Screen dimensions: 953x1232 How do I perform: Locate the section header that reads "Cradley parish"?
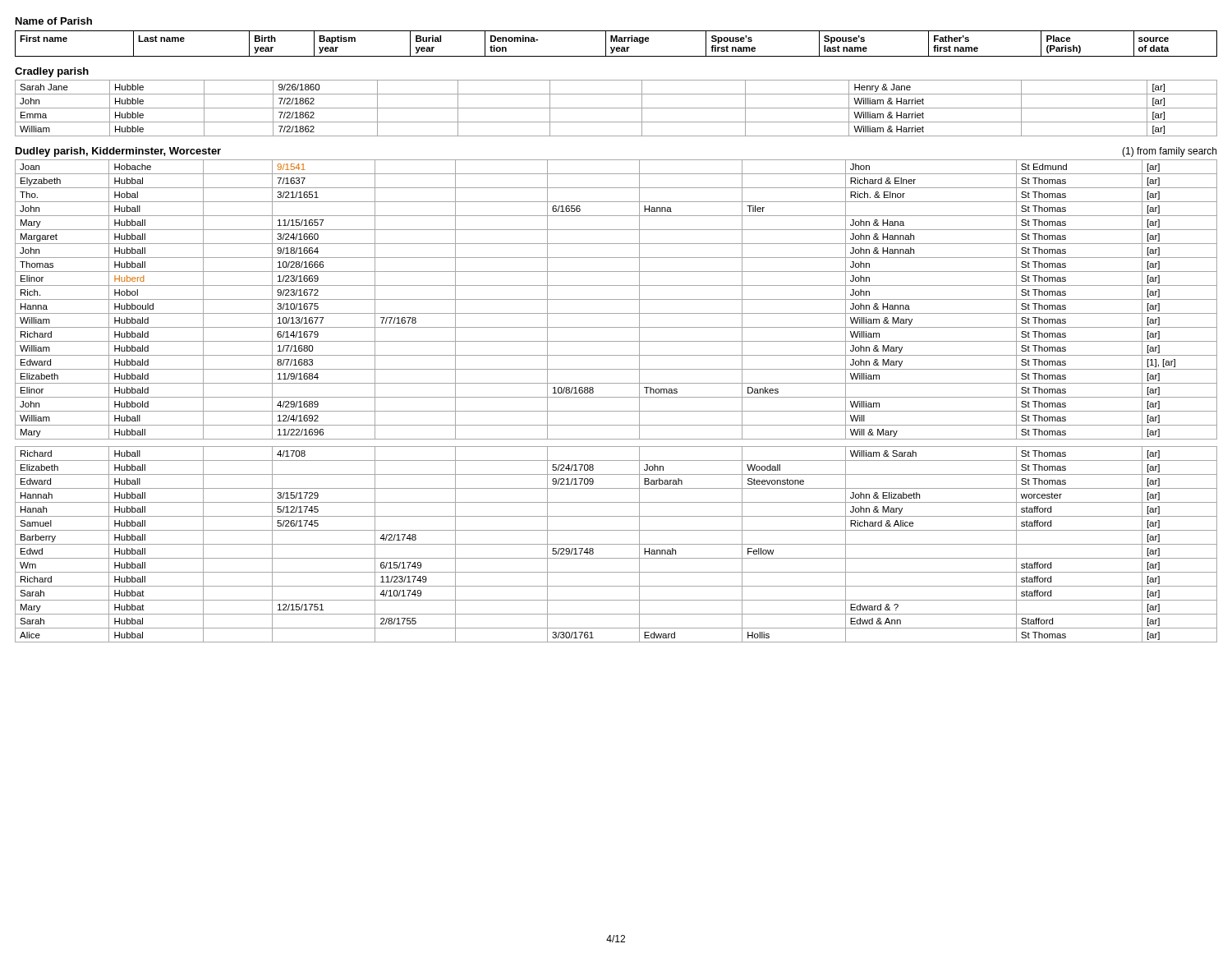(52, 71)
